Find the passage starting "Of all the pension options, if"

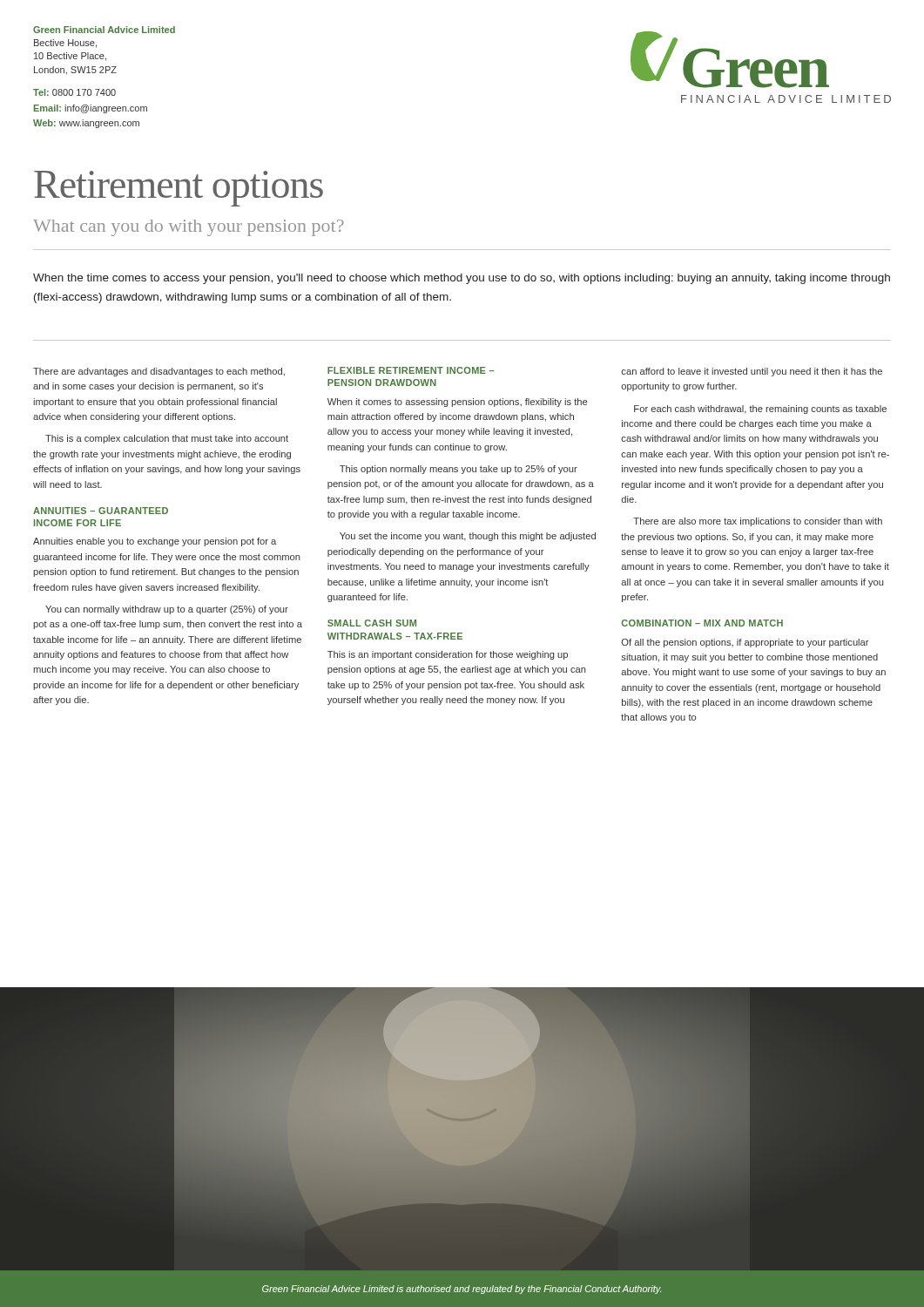[x=756, y=680]
